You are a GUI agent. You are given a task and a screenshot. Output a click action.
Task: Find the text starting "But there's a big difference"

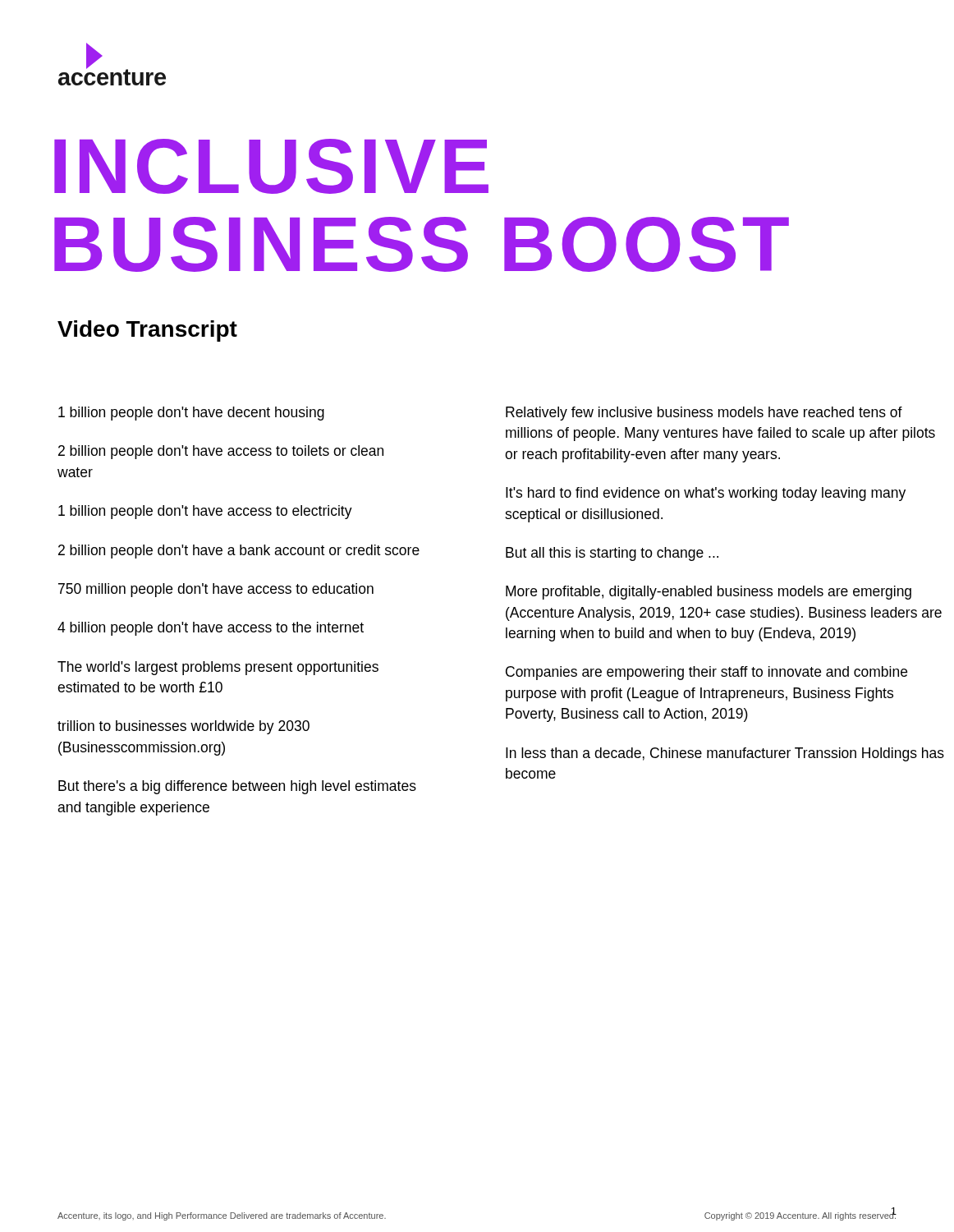coord(237,797)
